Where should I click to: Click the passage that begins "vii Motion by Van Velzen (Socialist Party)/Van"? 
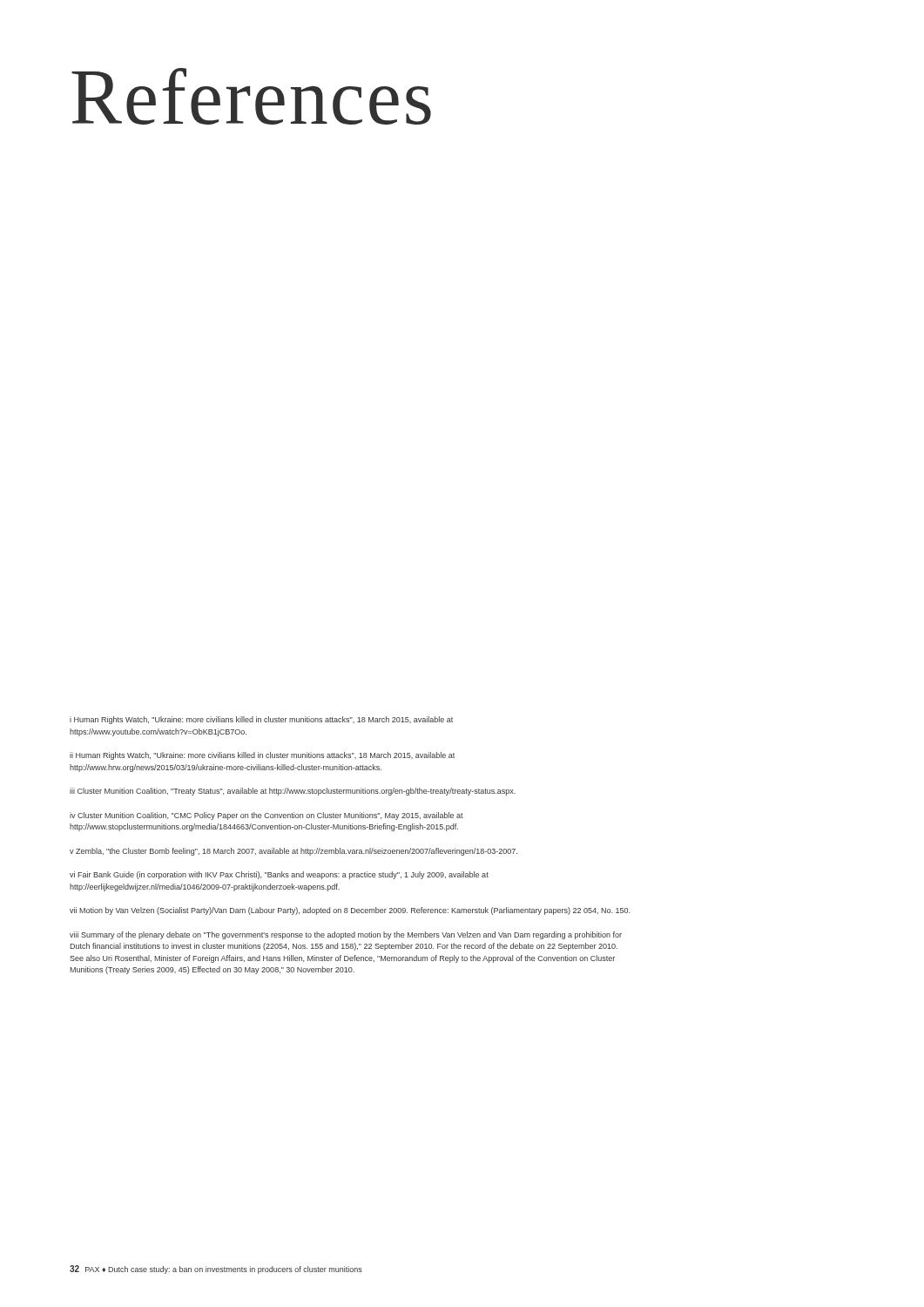tap(350, 911)
